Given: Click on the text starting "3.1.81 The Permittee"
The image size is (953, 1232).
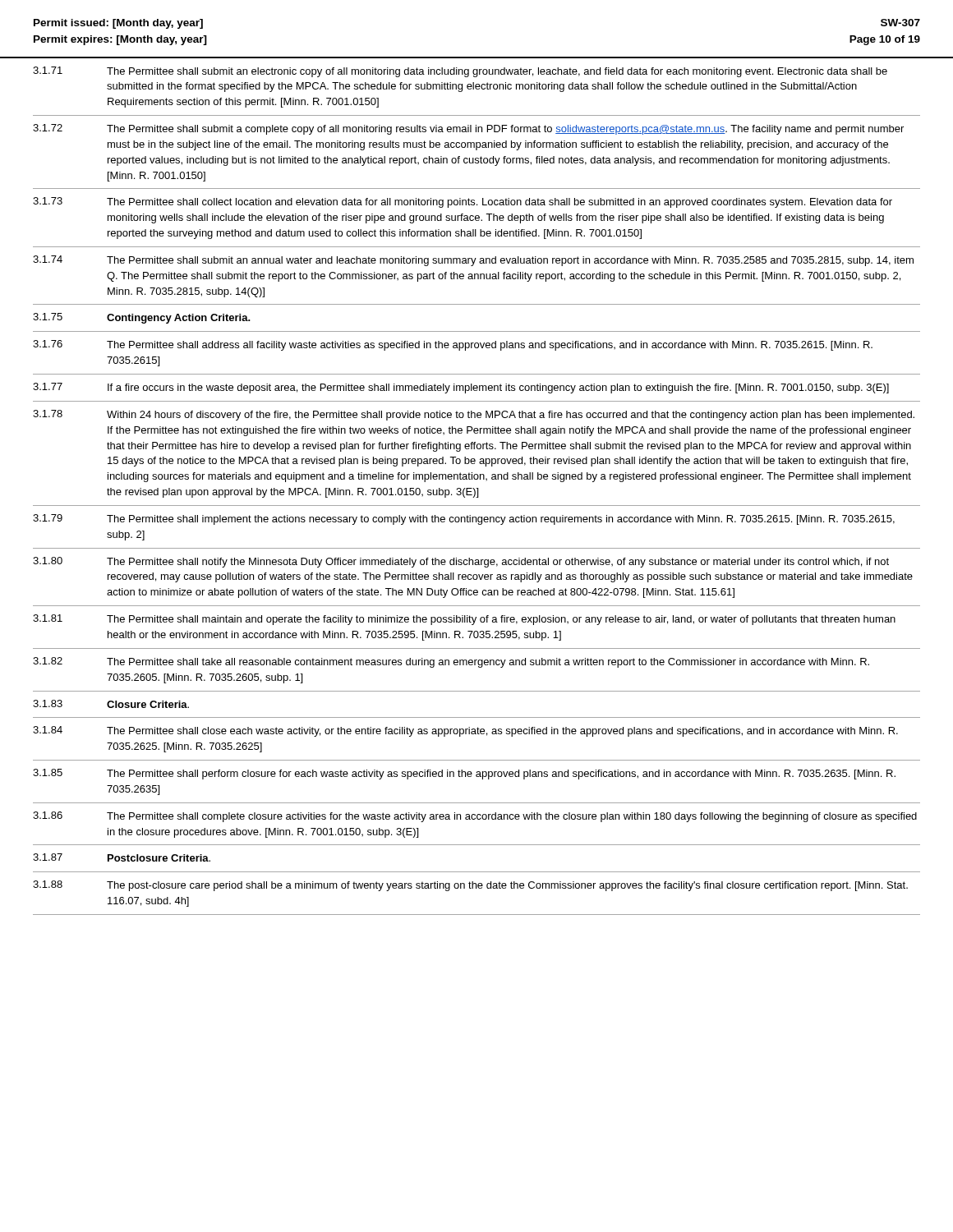Looking at the screenshot, I should click(x=476, y=627).
